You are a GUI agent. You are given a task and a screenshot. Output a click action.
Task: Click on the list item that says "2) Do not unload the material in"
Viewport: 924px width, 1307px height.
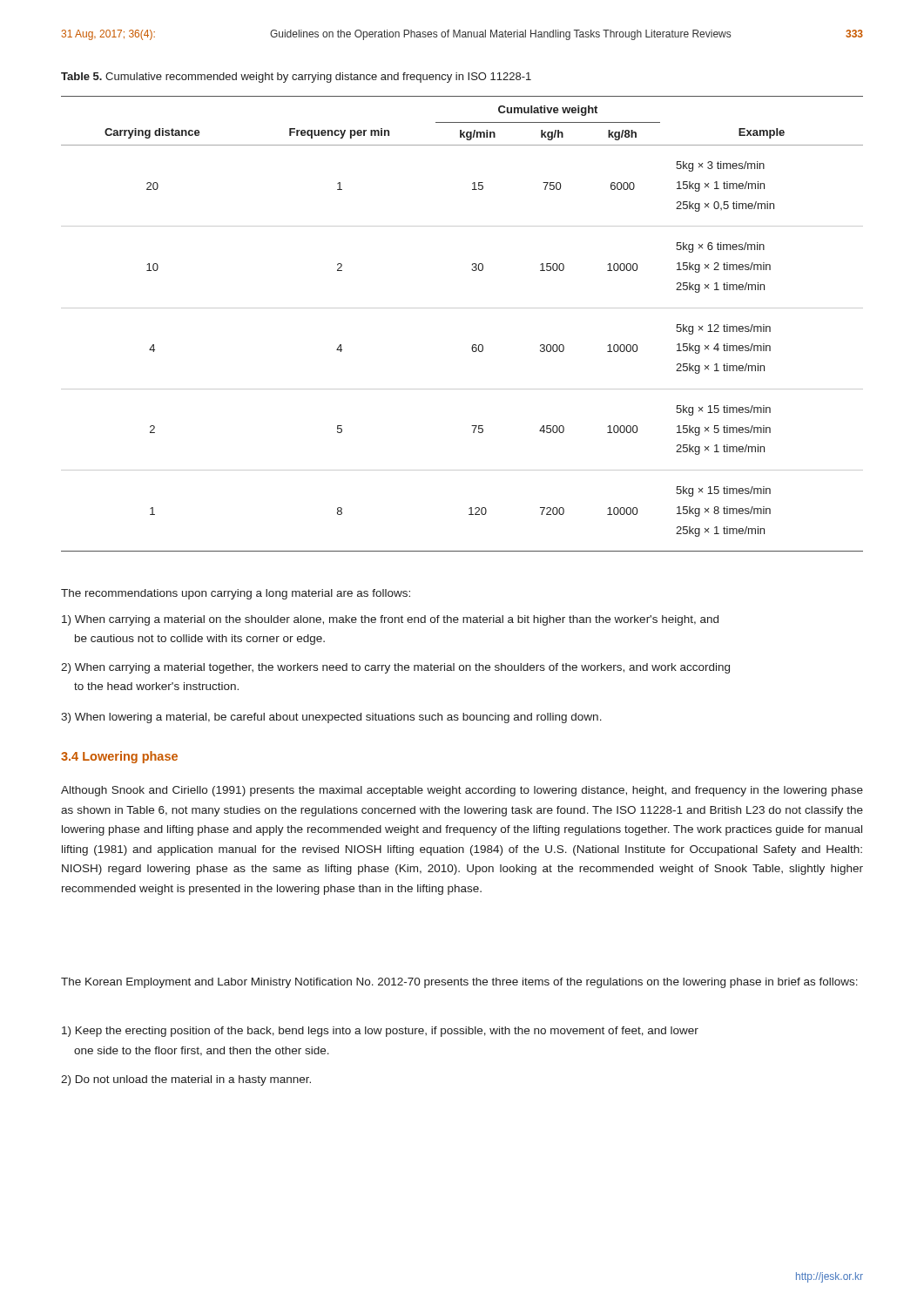[x=186, y=1079]
